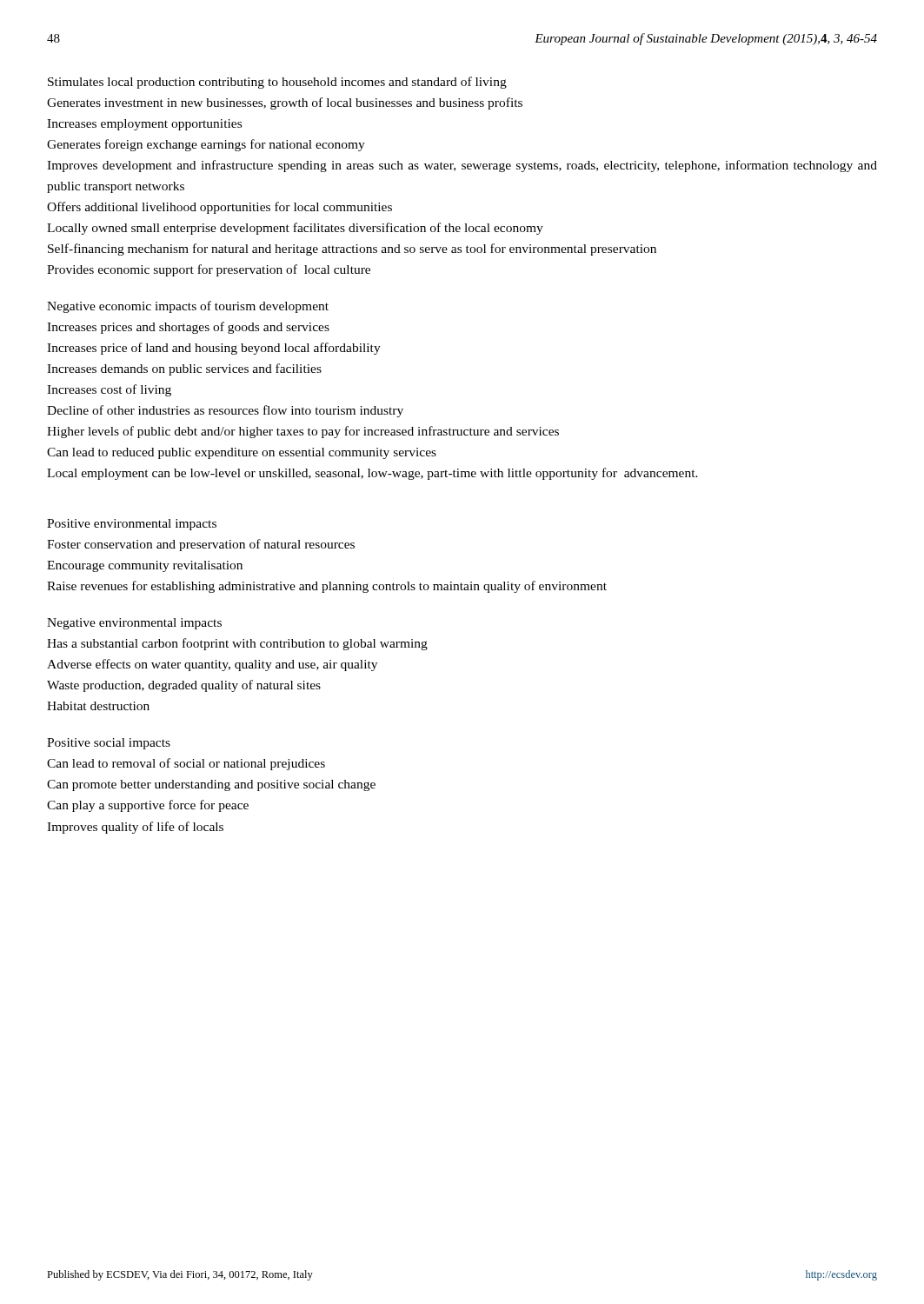Locate the block of text that opens with "Increases demands on public"
Image resolution: width=924 pixels, height=1304 pixels.
point(184,369)
